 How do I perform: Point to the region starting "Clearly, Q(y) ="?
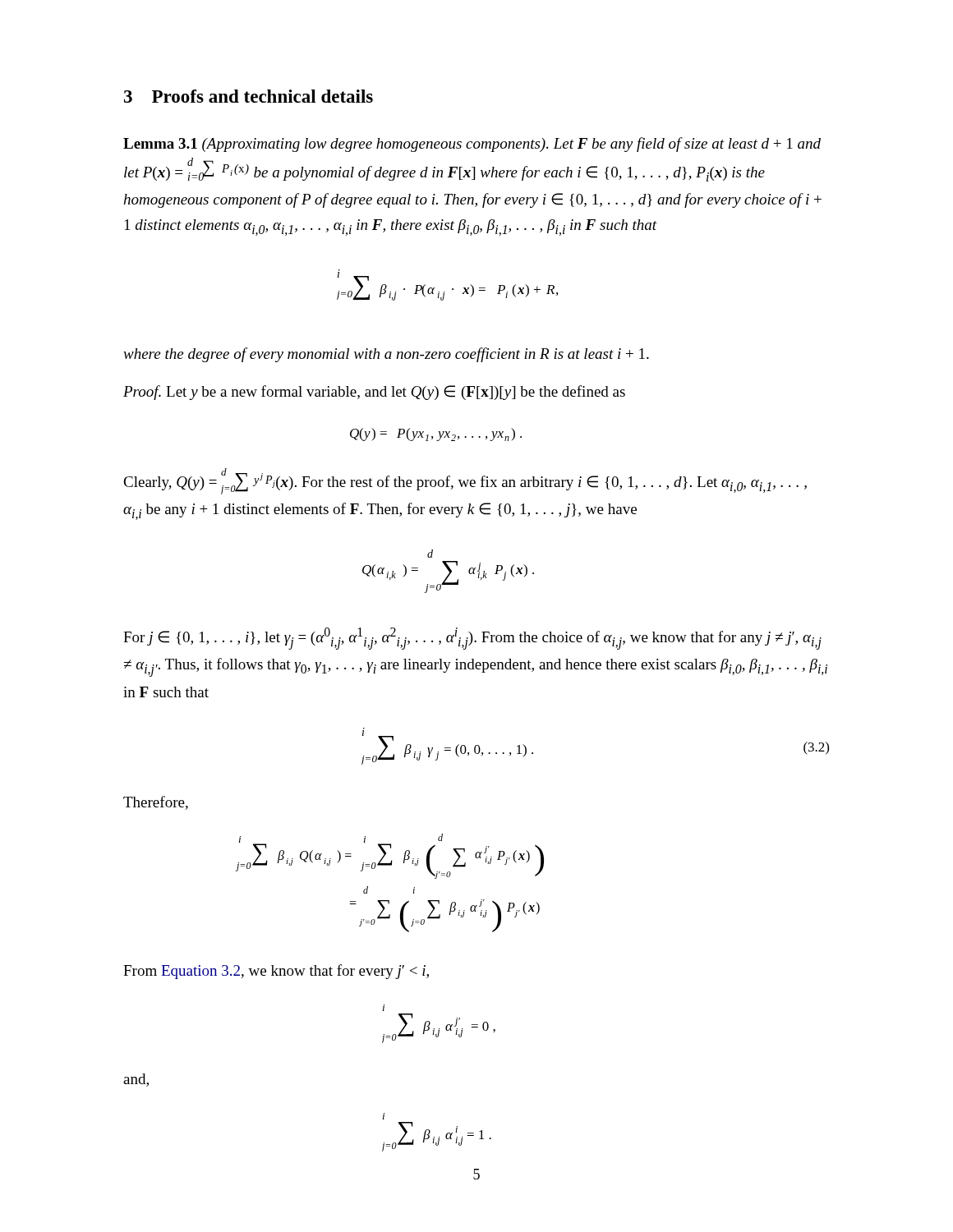(x=465, y=494)
